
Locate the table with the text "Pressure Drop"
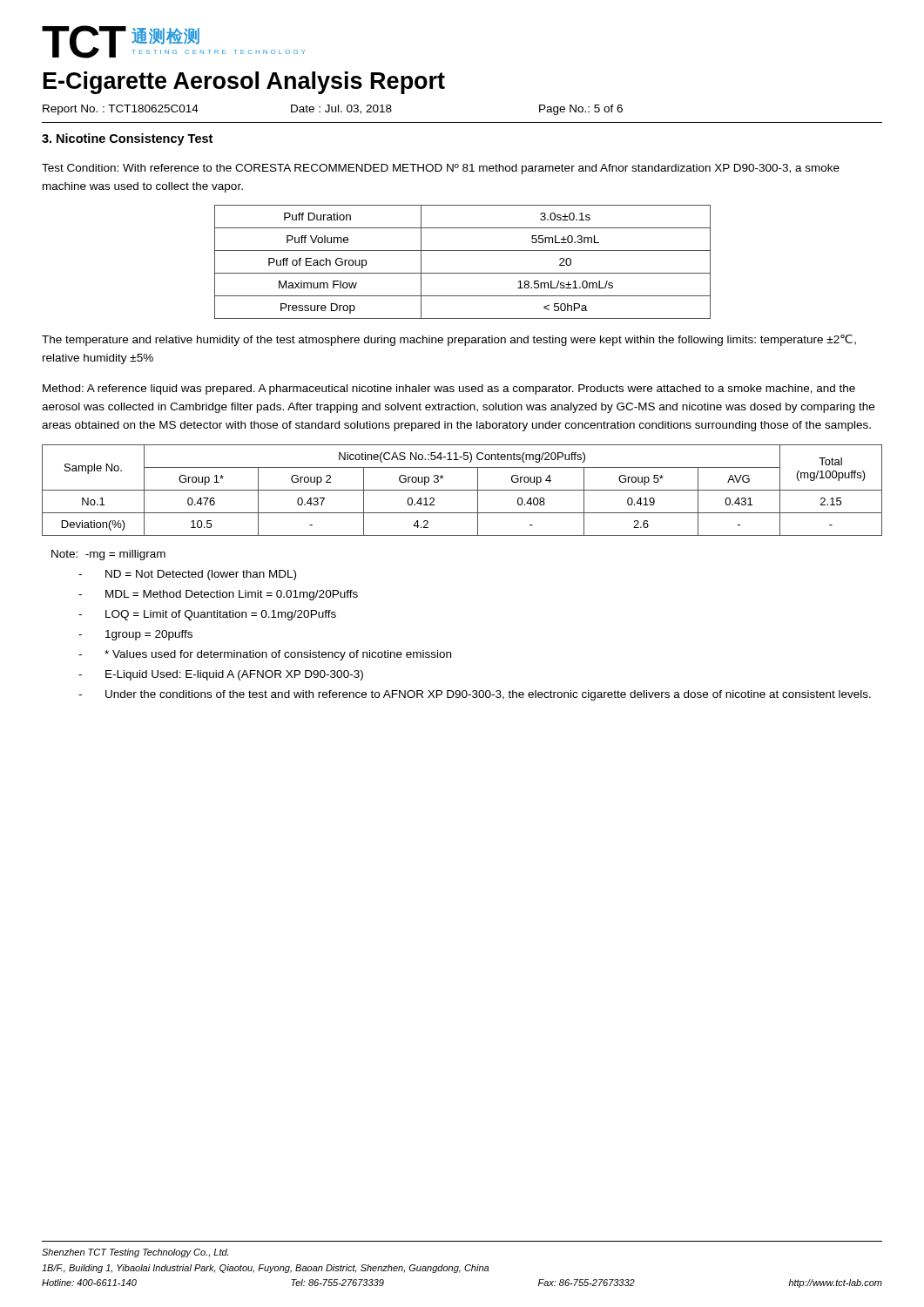point(462,262)
